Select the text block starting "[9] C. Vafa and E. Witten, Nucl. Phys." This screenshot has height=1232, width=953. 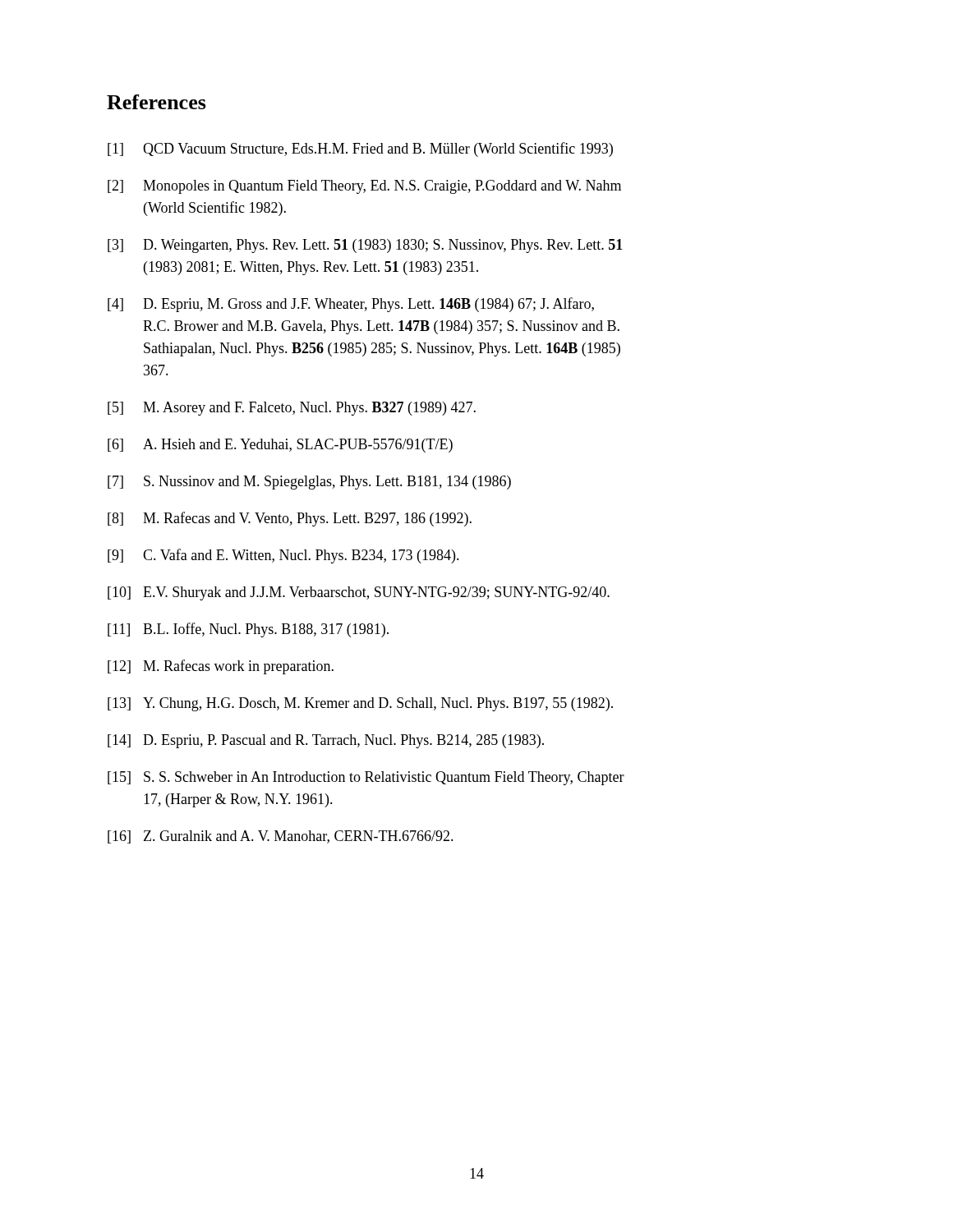point(283,556)
